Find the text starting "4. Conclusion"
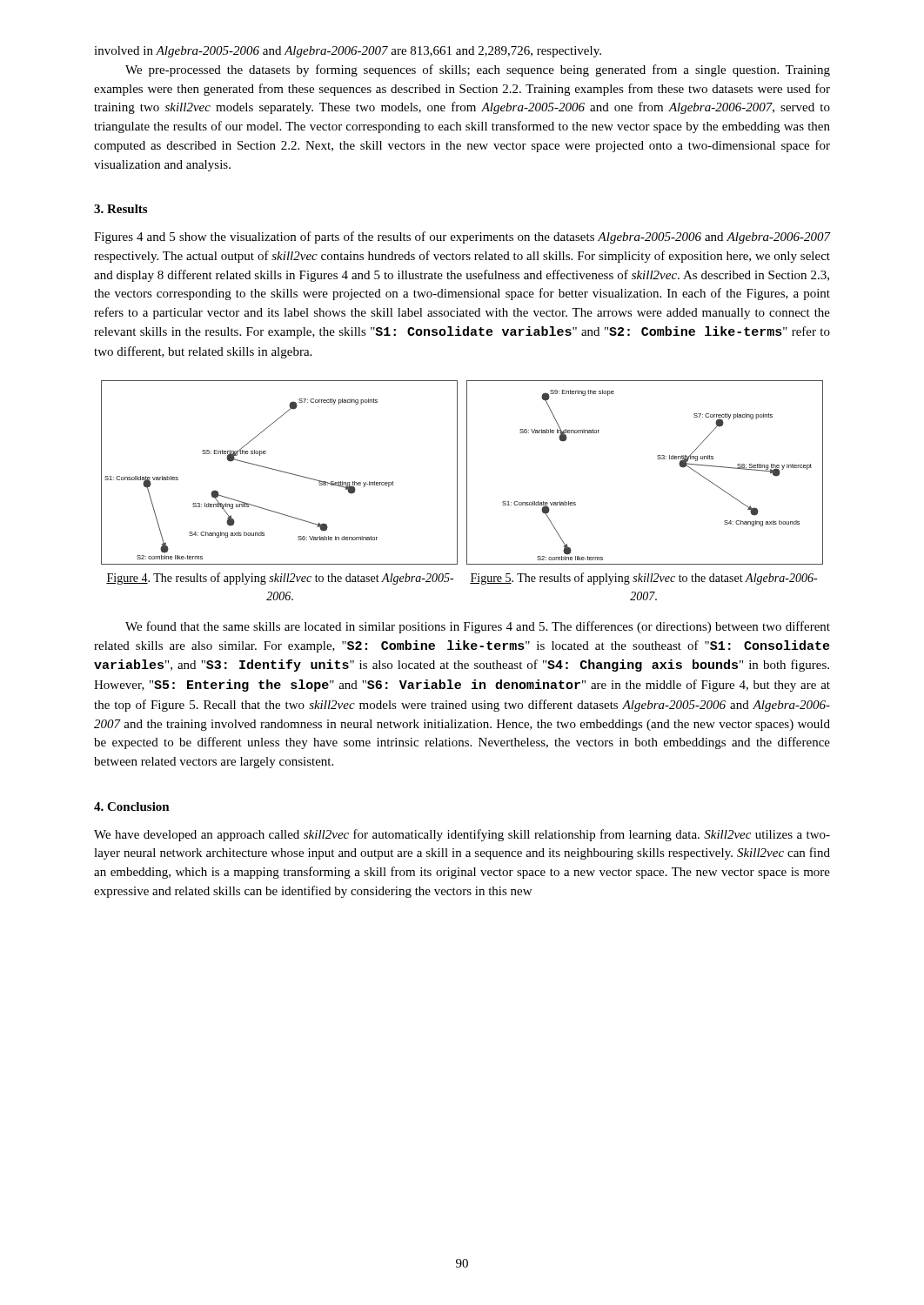 point(132,806)
